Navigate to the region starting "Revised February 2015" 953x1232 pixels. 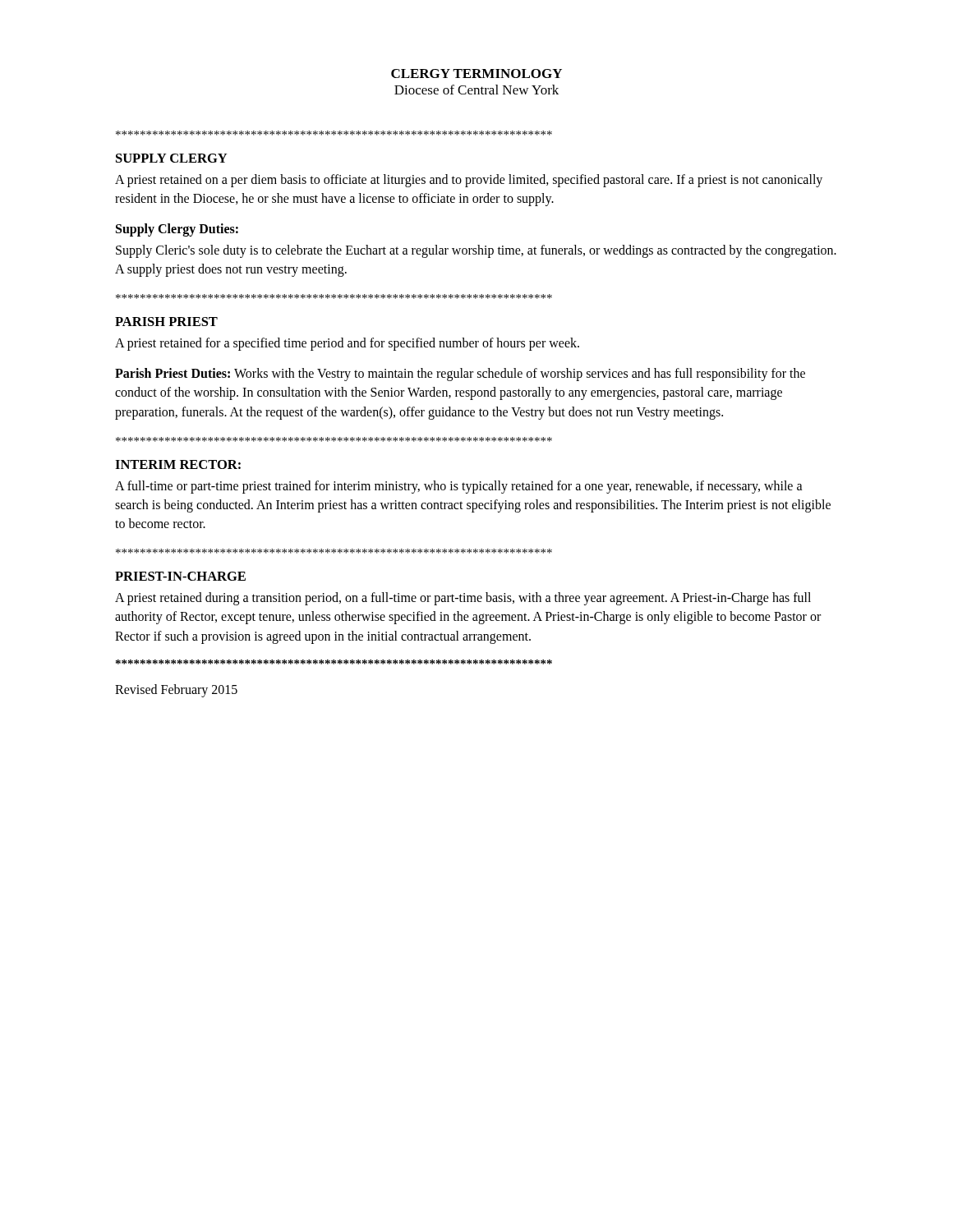176,689
